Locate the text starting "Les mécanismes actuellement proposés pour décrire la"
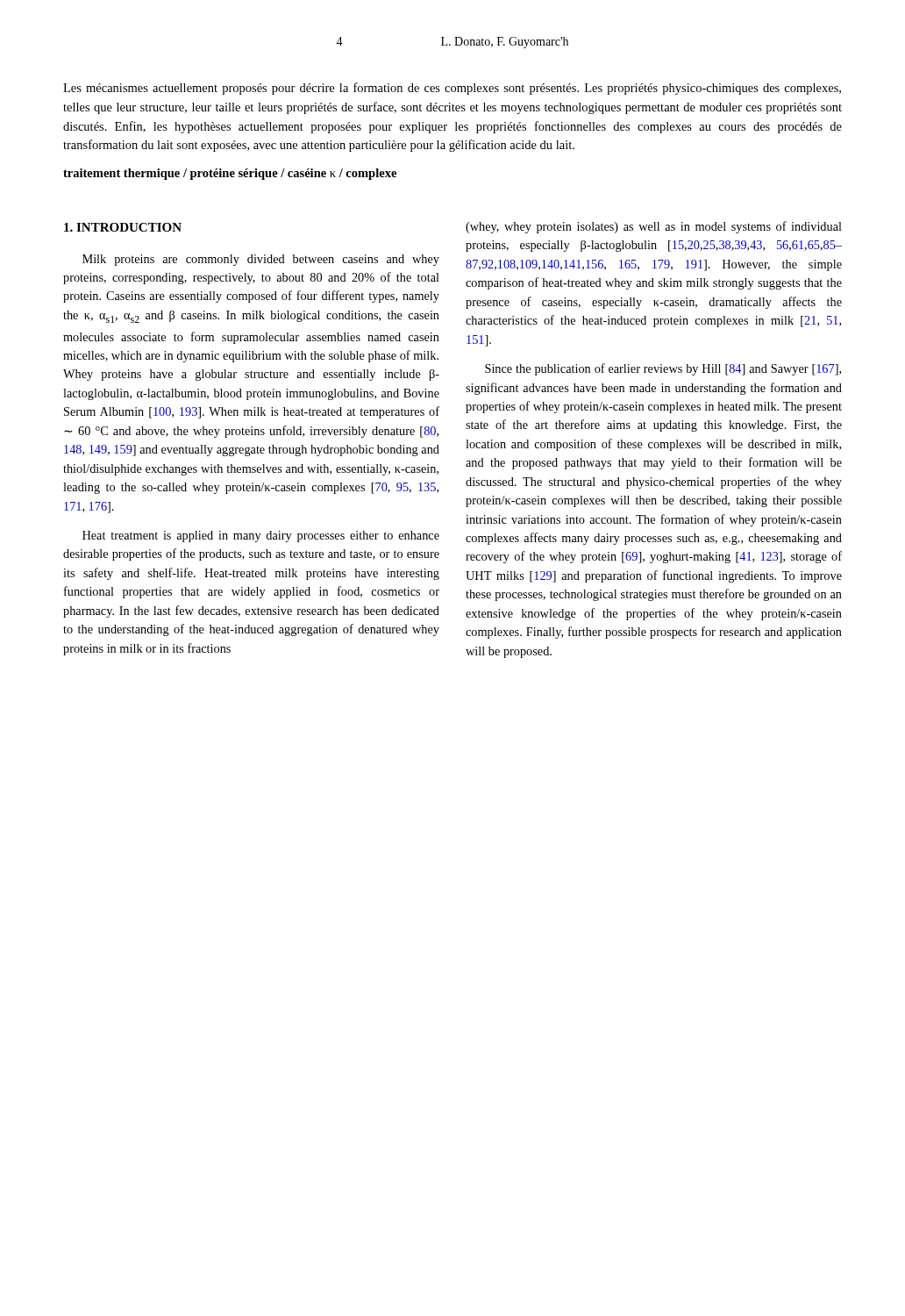 [452, 116]
